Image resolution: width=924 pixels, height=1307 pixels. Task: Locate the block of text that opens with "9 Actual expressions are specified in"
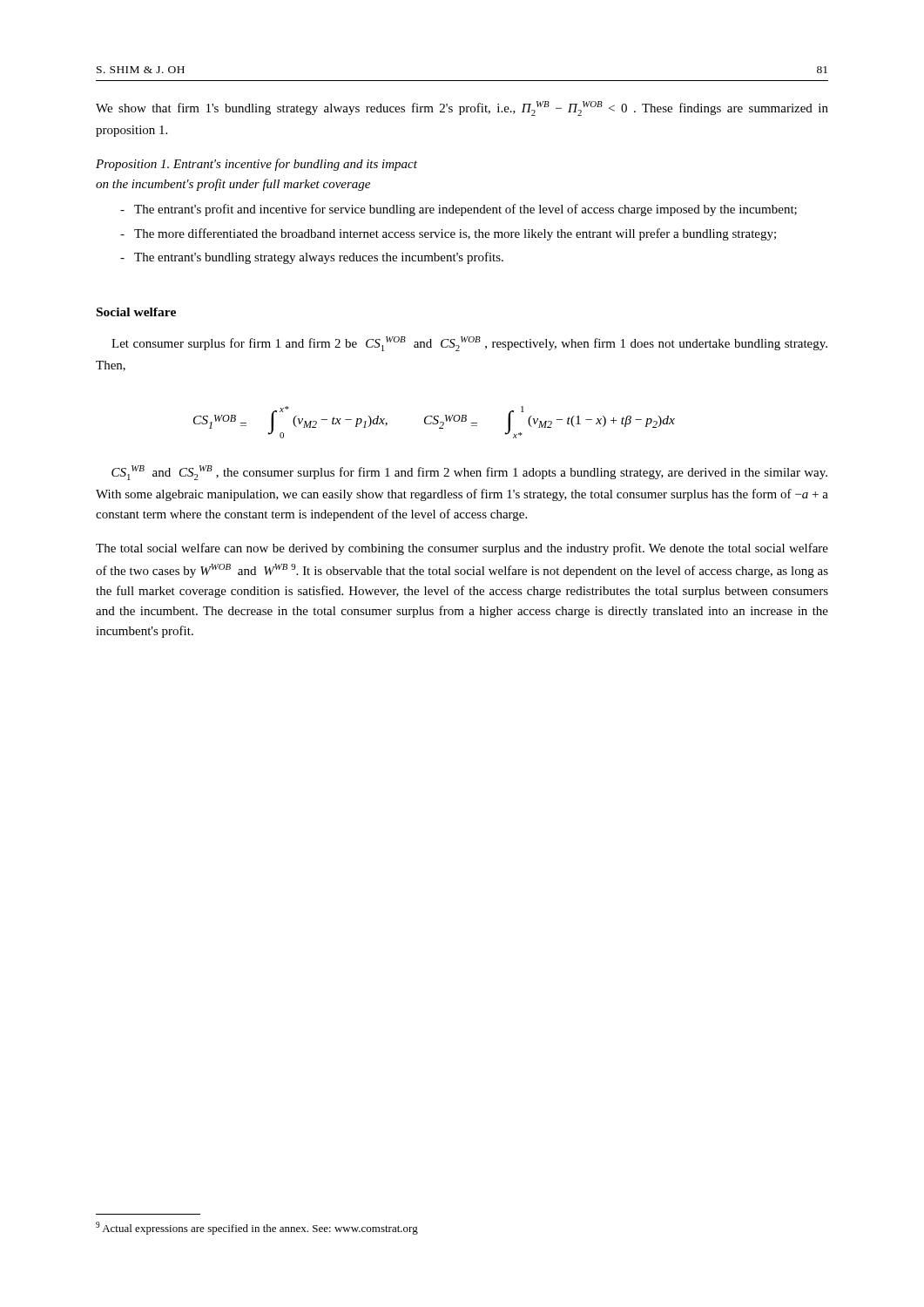coord(257,1228)
